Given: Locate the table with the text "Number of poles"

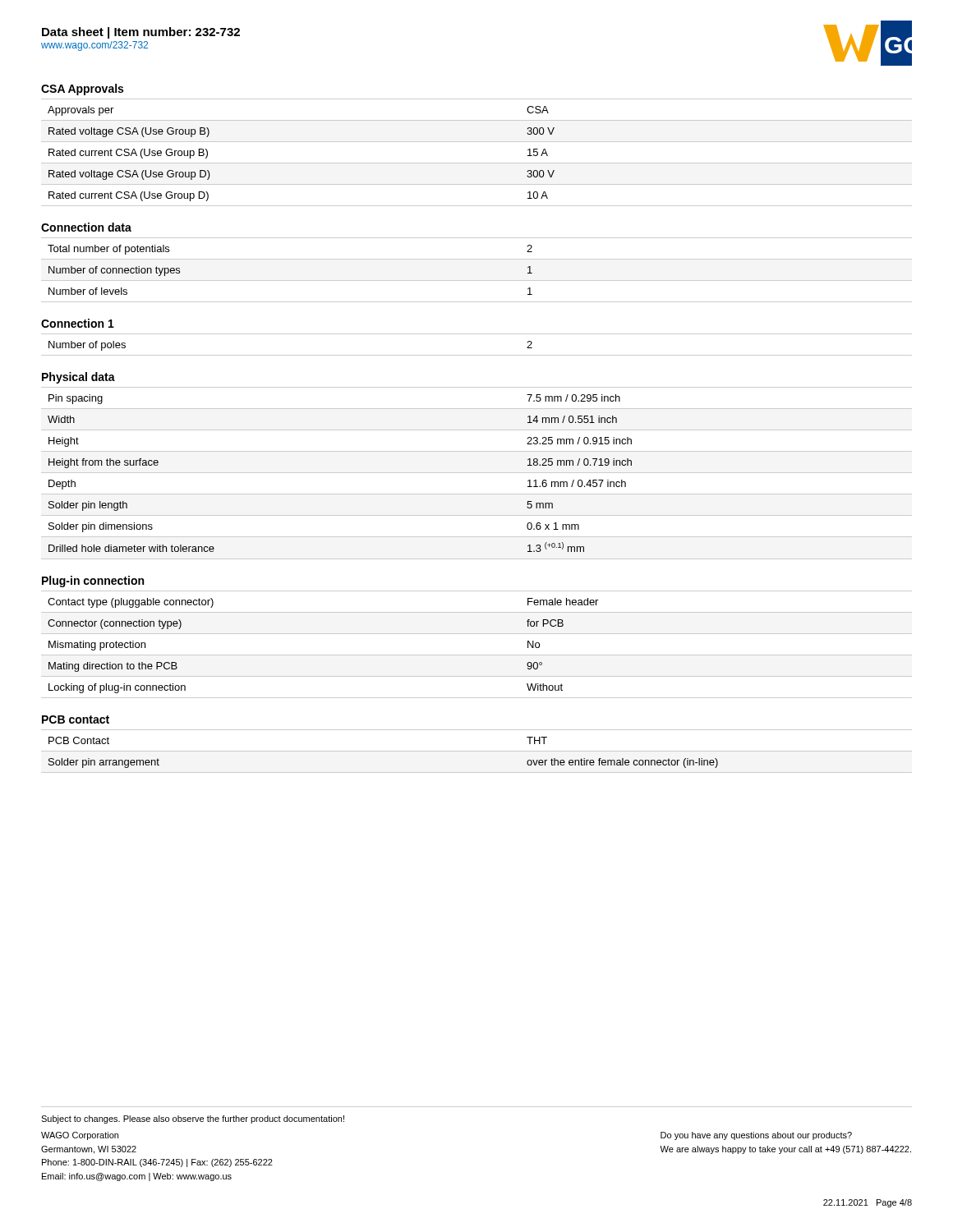Looking at the screenshot, I should 476,345.
